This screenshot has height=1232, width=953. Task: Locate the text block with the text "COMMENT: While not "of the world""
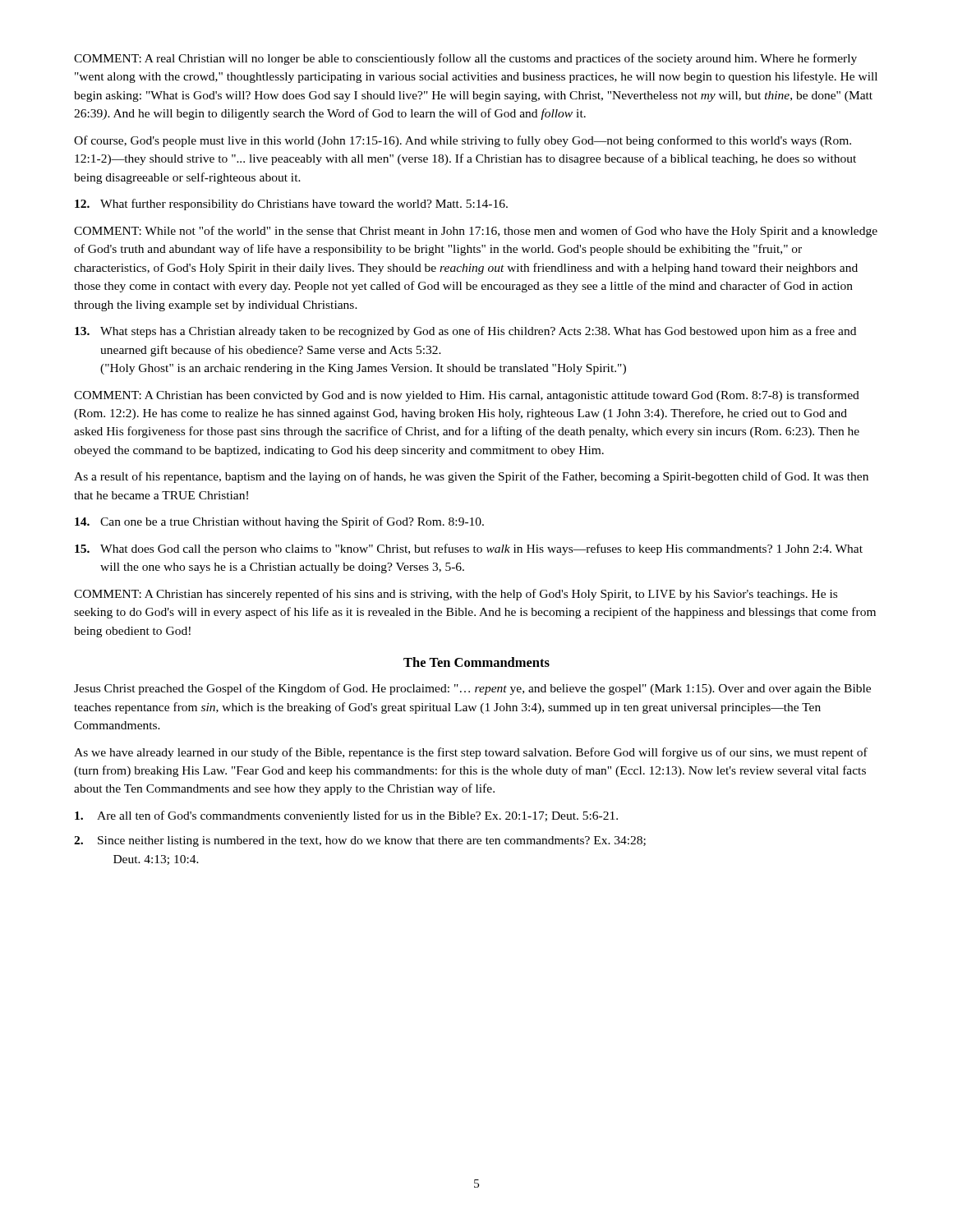coord(476,267)
